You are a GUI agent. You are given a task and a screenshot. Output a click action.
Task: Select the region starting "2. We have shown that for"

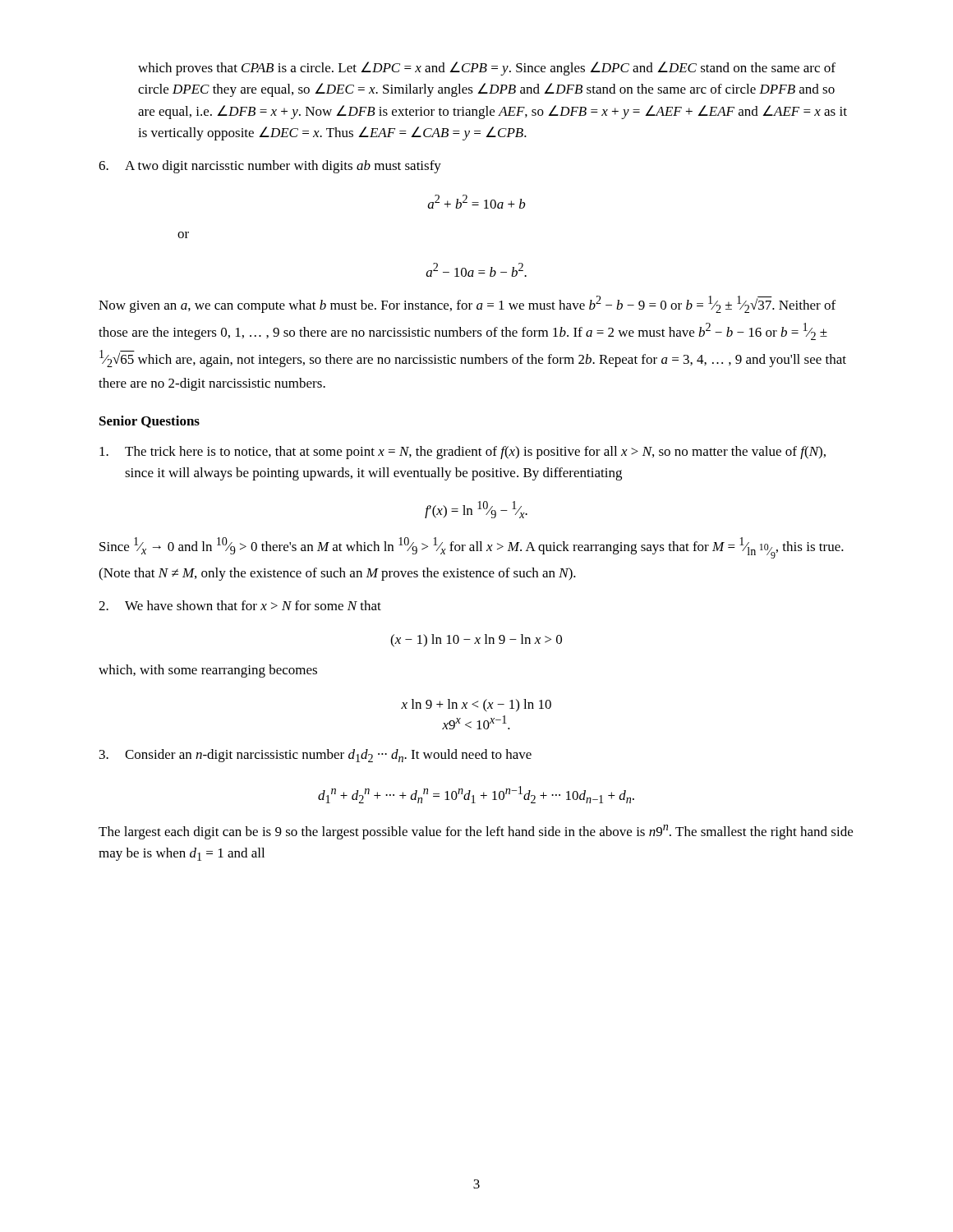point(240,605)
